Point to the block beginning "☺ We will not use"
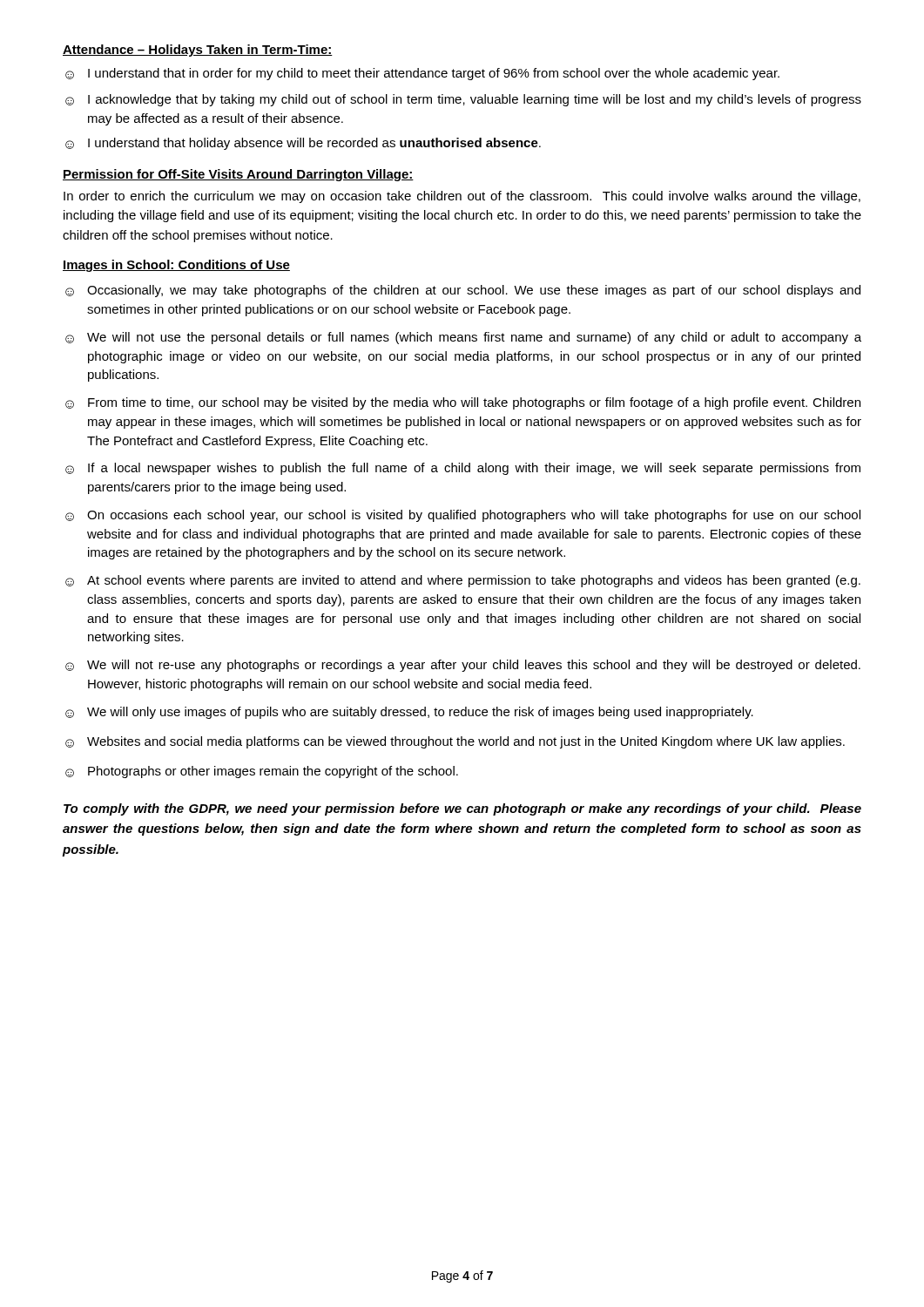Viewport: 924px width, 1307px height. (462, 356)
